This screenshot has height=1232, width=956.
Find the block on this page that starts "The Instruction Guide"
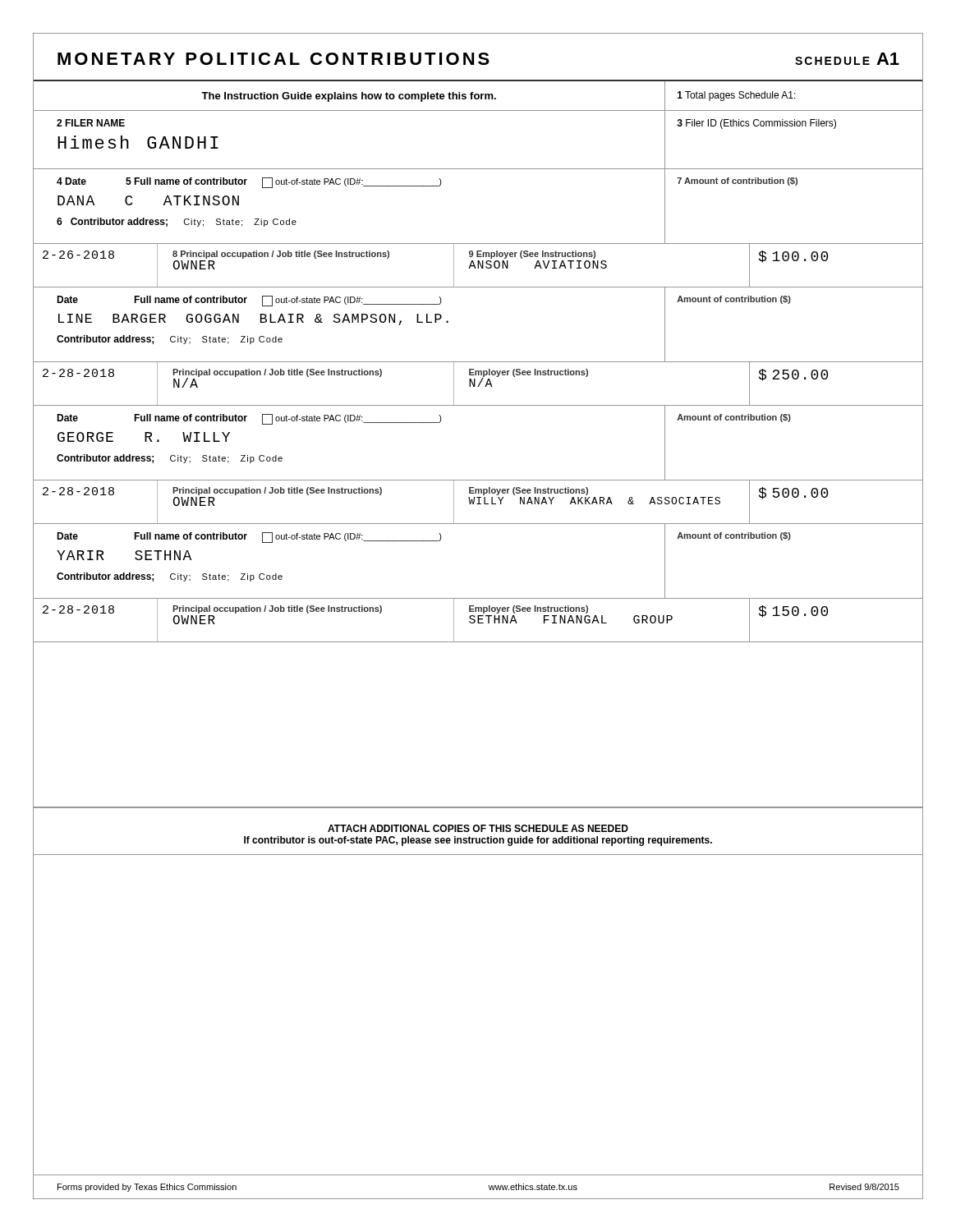click(x=349, y=96)
